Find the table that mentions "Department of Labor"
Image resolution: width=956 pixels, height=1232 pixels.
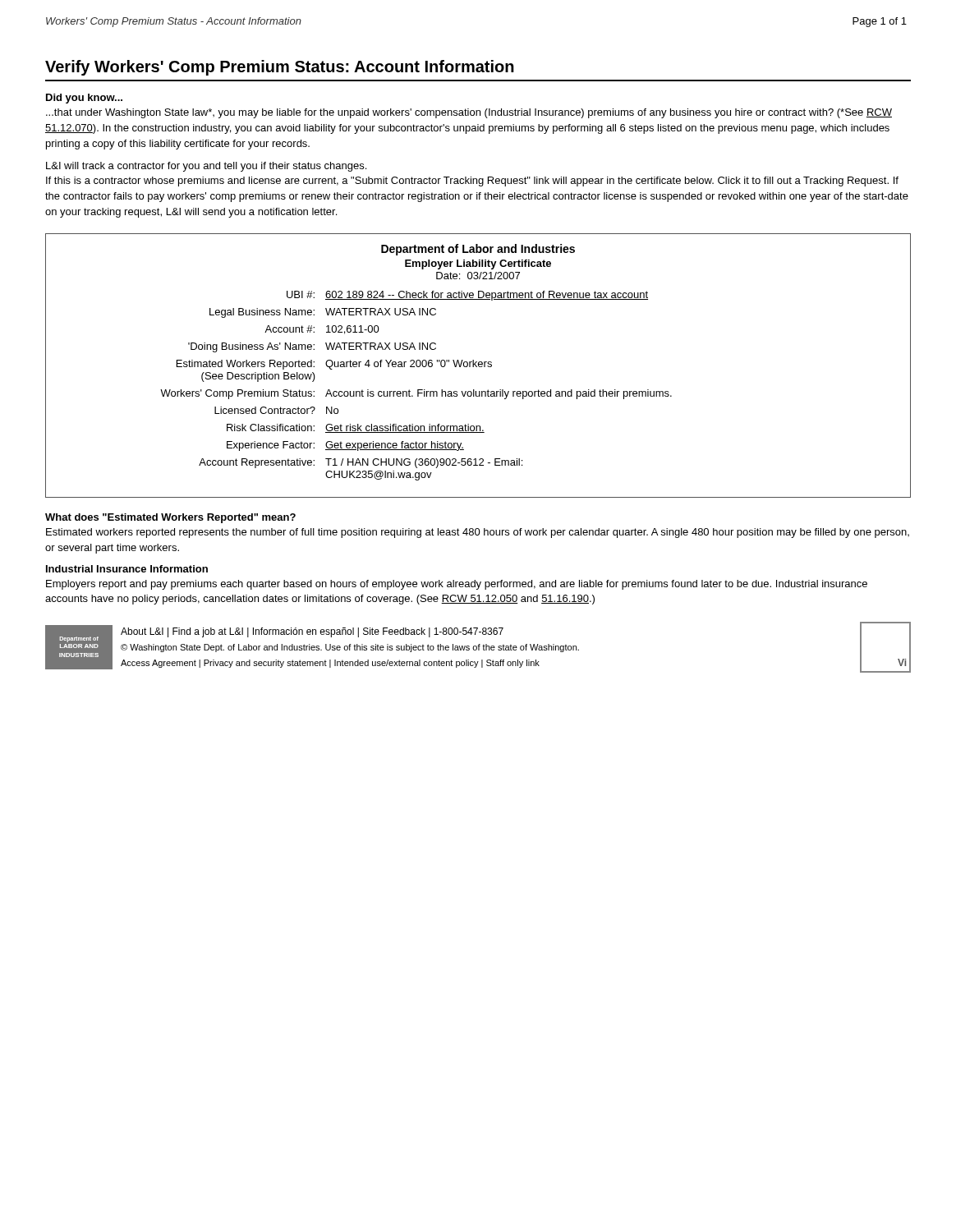point(478,365)
